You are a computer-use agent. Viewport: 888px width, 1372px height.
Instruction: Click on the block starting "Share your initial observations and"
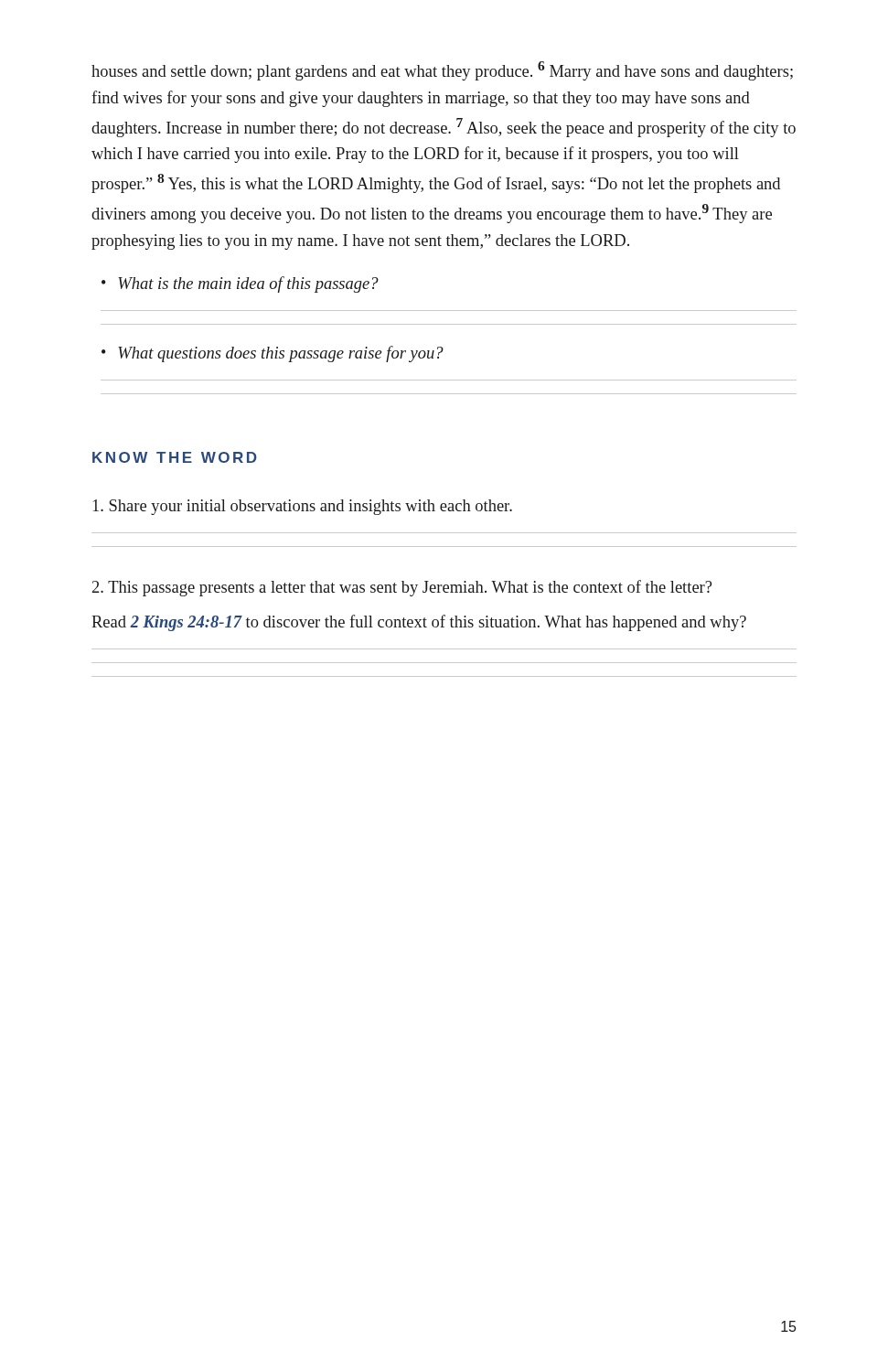pos(444,520)
